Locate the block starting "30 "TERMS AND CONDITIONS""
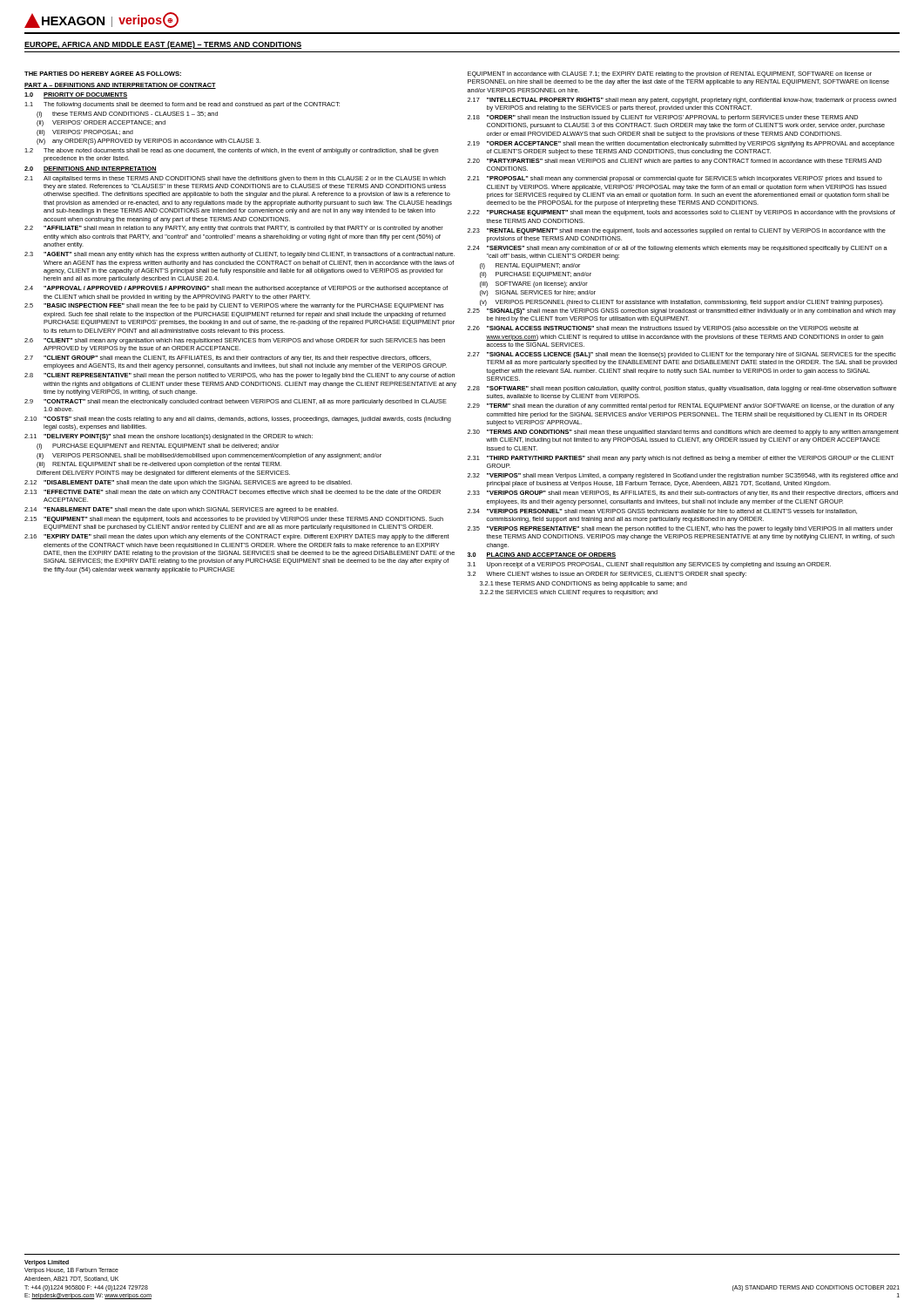Image resolution: width=924 pixels, height=1307 pixels. 683,440
